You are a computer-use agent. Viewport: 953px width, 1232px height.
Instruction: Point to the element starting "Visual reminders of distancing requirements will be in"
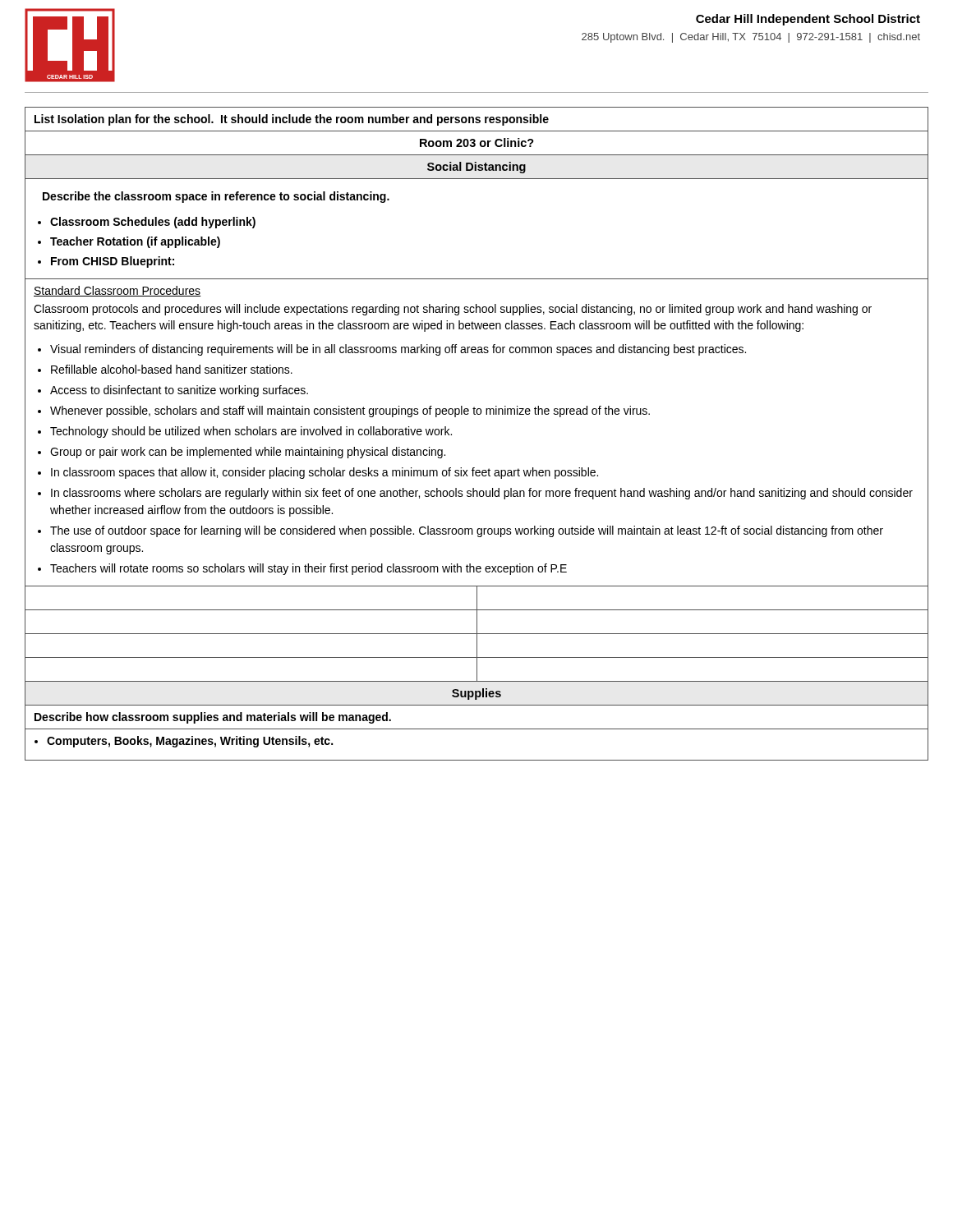(x=399, y=349)
